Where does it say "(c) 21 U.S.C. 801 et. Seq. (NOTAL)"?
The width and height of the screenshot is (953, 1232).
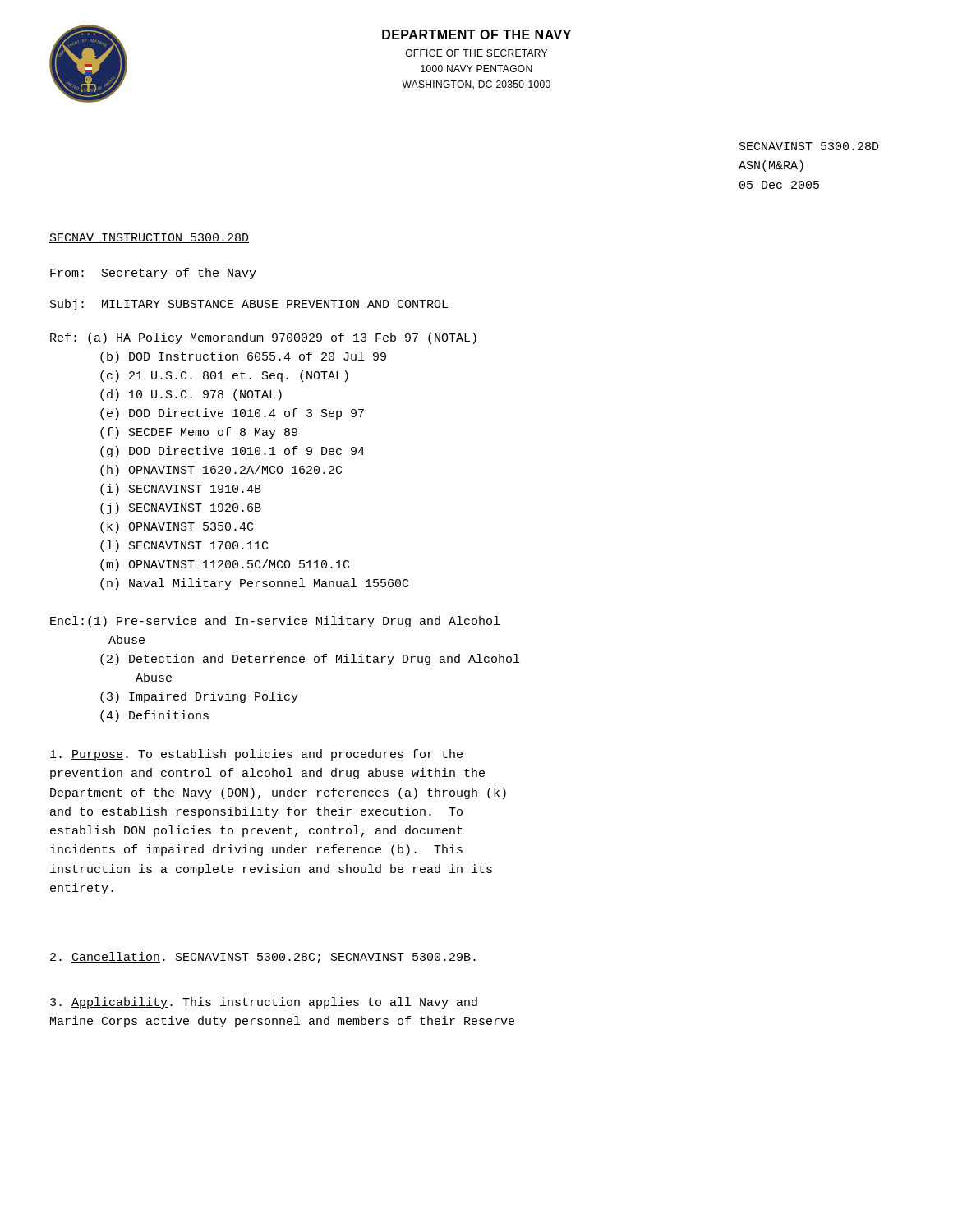click(224, 377)
